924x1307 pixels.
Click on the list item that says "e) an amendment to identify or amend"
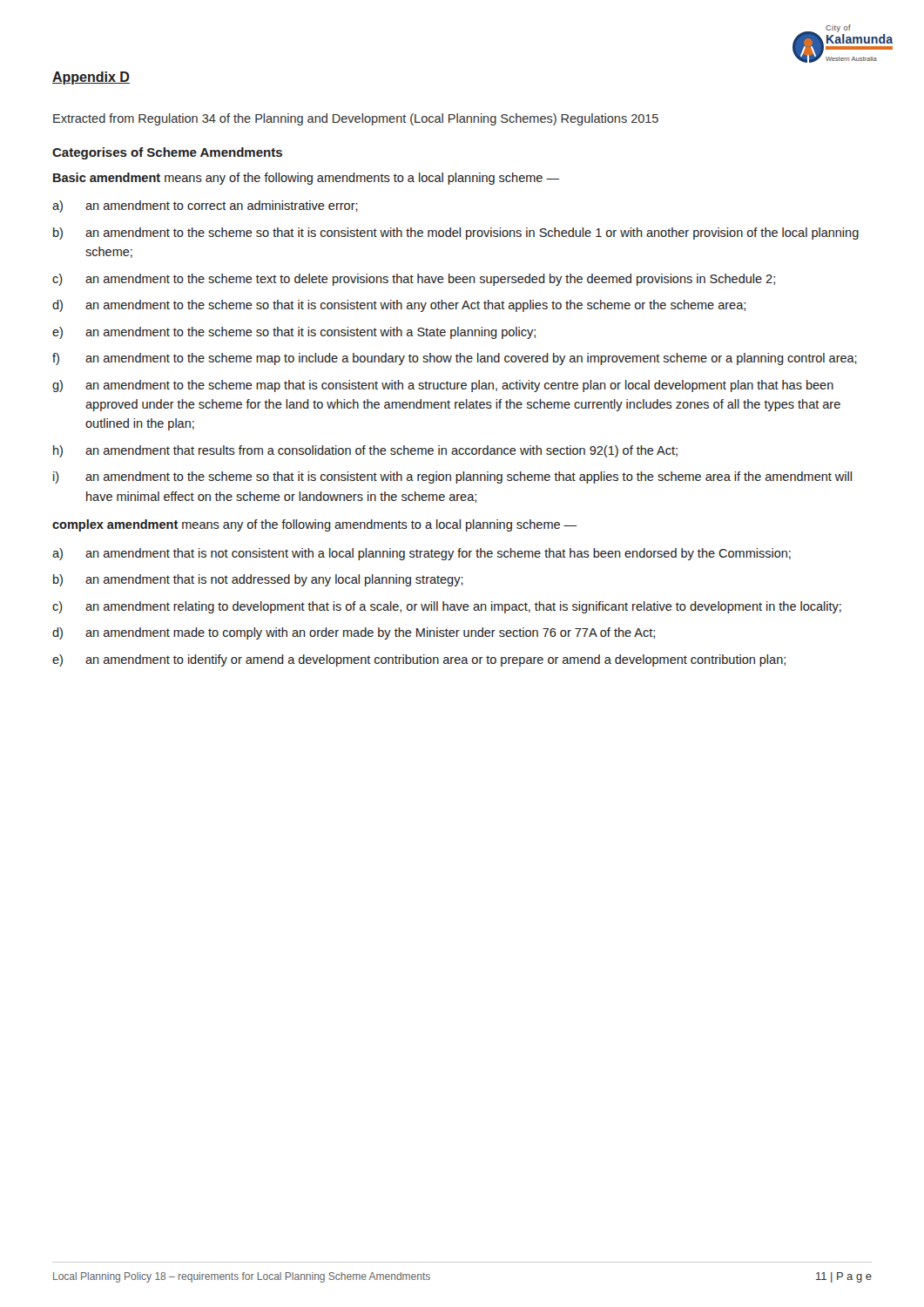tap(462, 660)
